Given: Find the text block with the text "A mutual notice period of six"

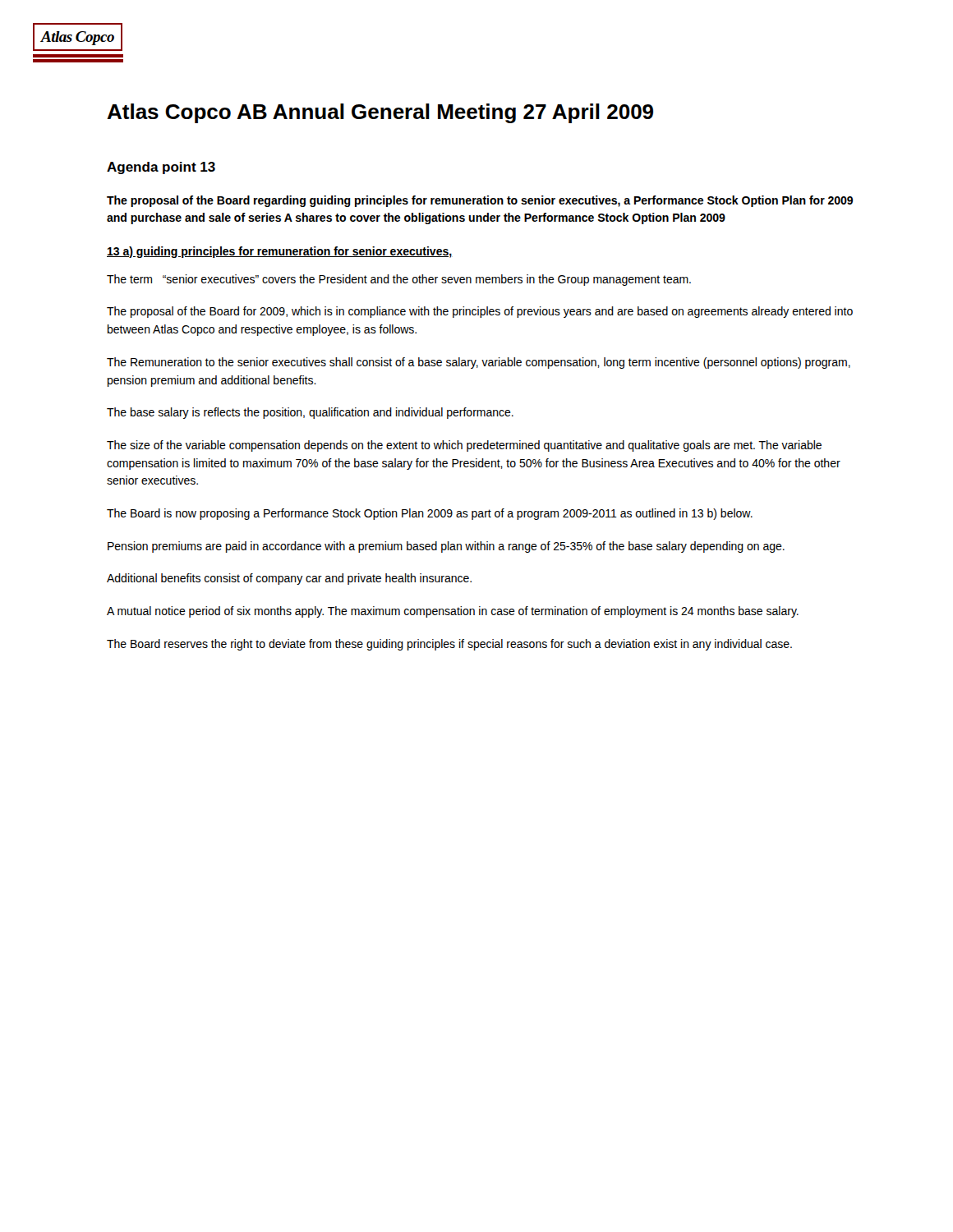Looking at the screenshot, I should pos(453,611).
